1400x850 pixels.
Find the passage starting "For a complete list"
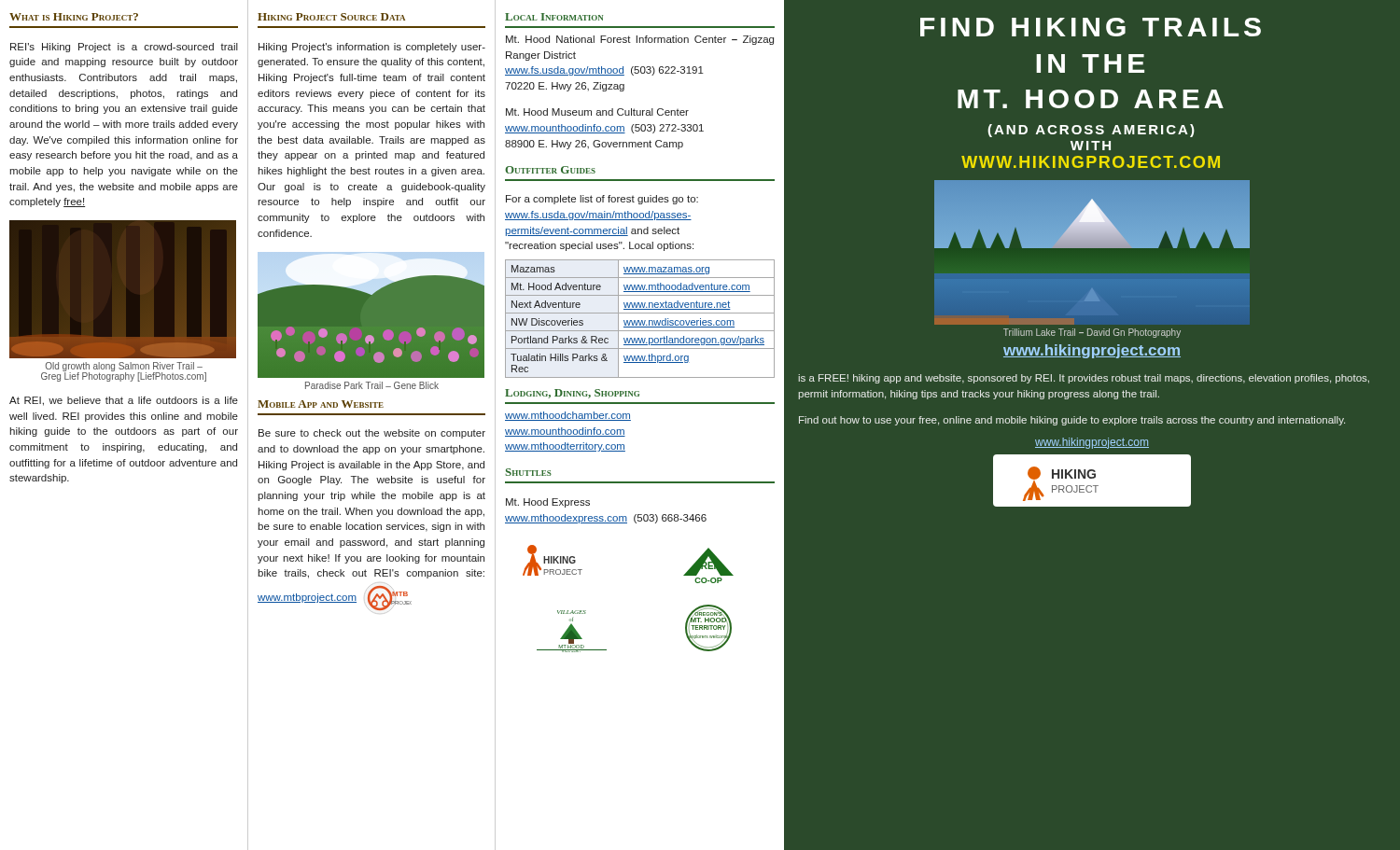click(640, 223)
